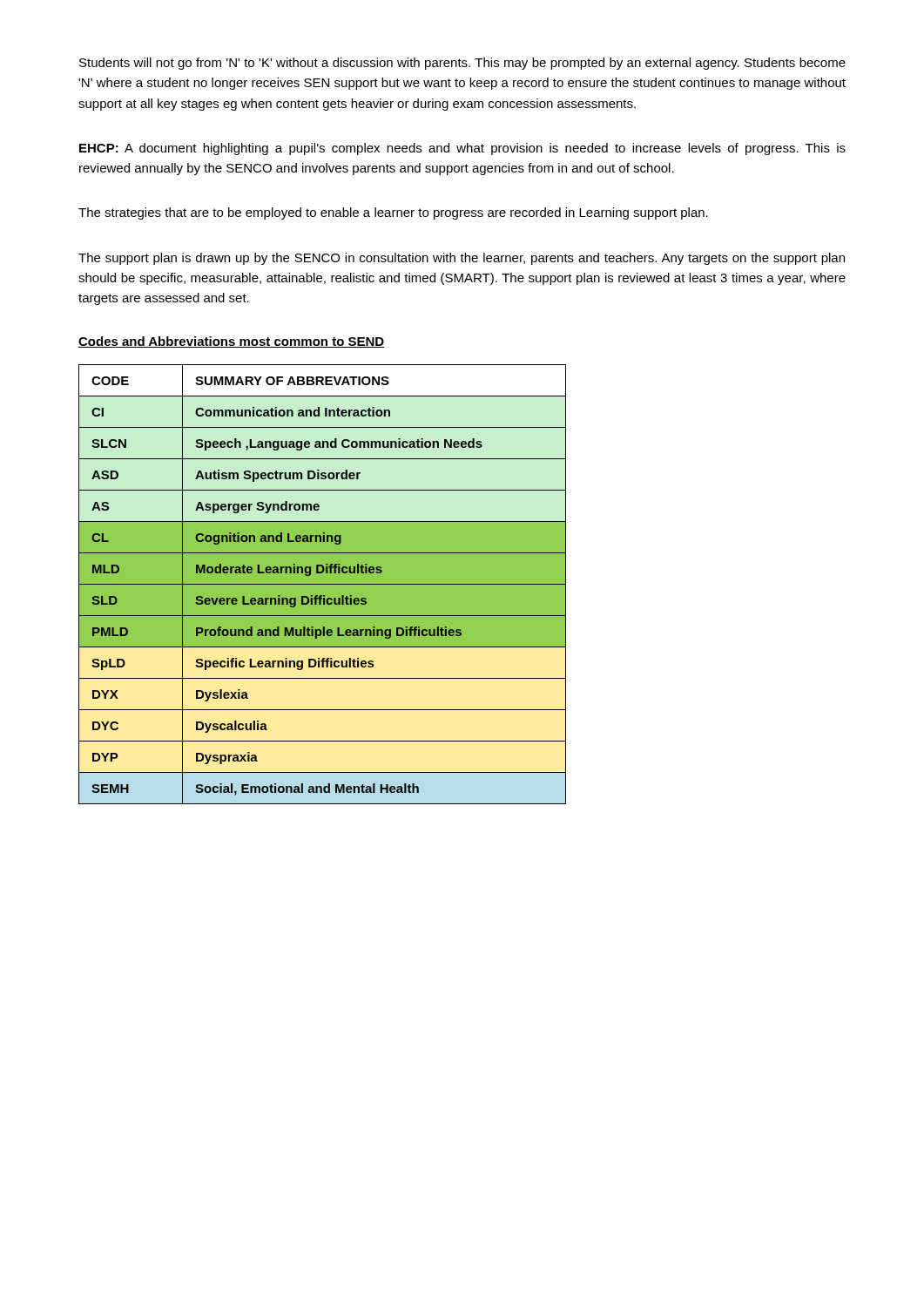The width and height of the screenshot is (924, 1307).
Task: Click on the text block with the text "Students will not go from"
Action: (462, 83)
